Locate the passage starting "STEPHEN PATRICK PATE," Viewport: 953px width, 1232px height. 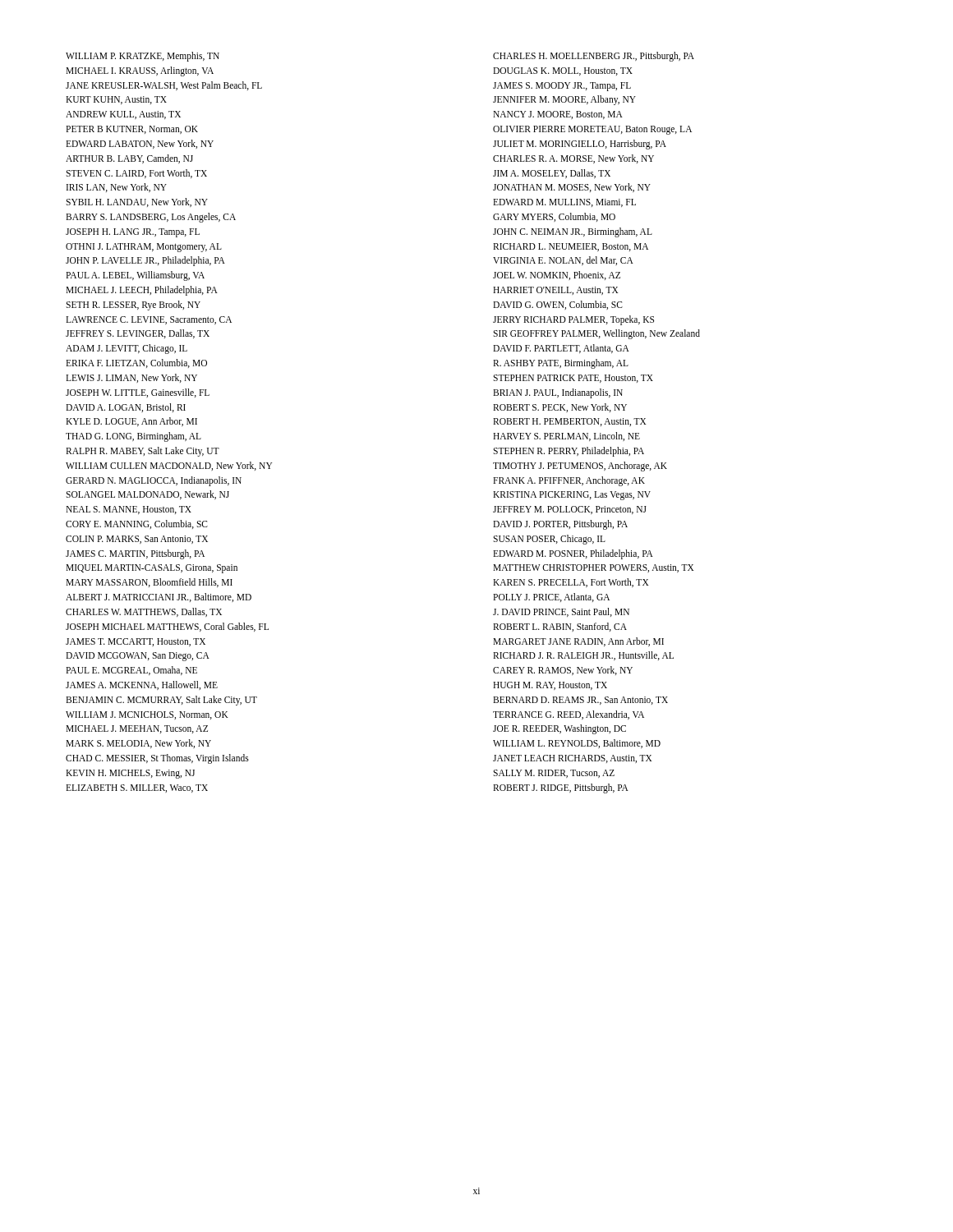pos(573,379)
